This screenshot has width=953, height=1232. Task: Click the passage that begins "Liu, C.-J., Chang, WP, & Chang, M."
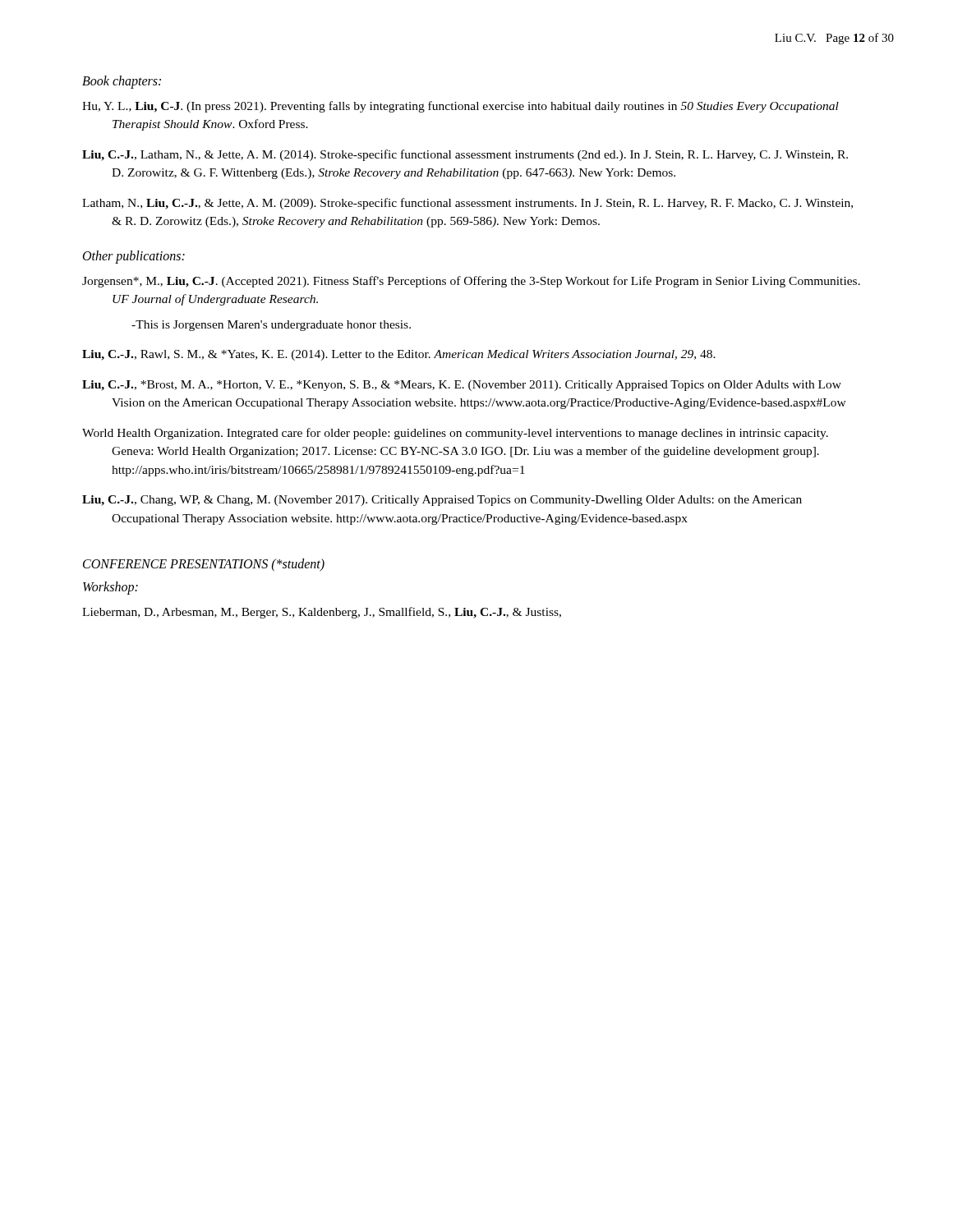click(442, 508)
